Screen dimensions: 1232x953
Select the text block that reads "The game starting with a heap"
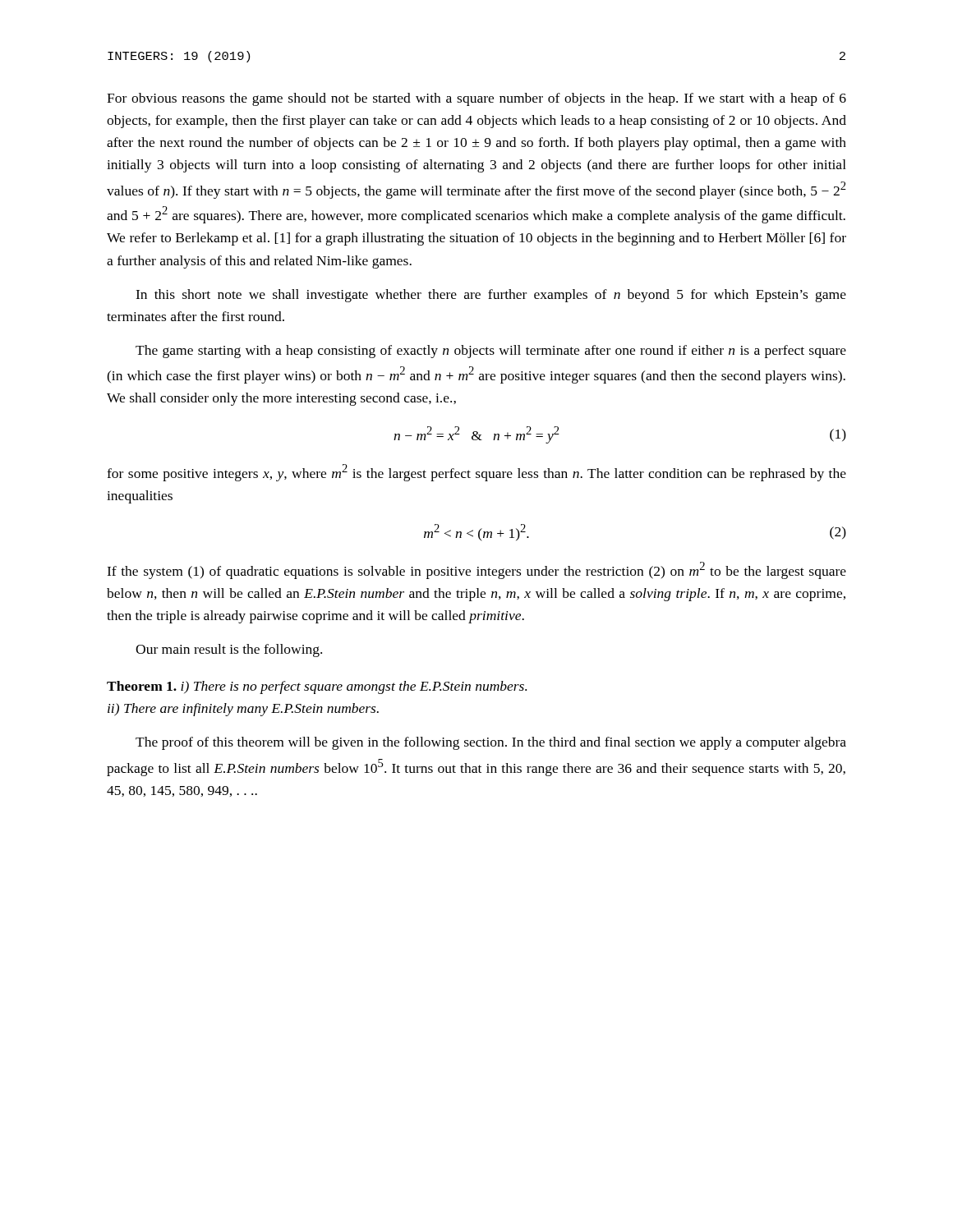pos(476,374)
